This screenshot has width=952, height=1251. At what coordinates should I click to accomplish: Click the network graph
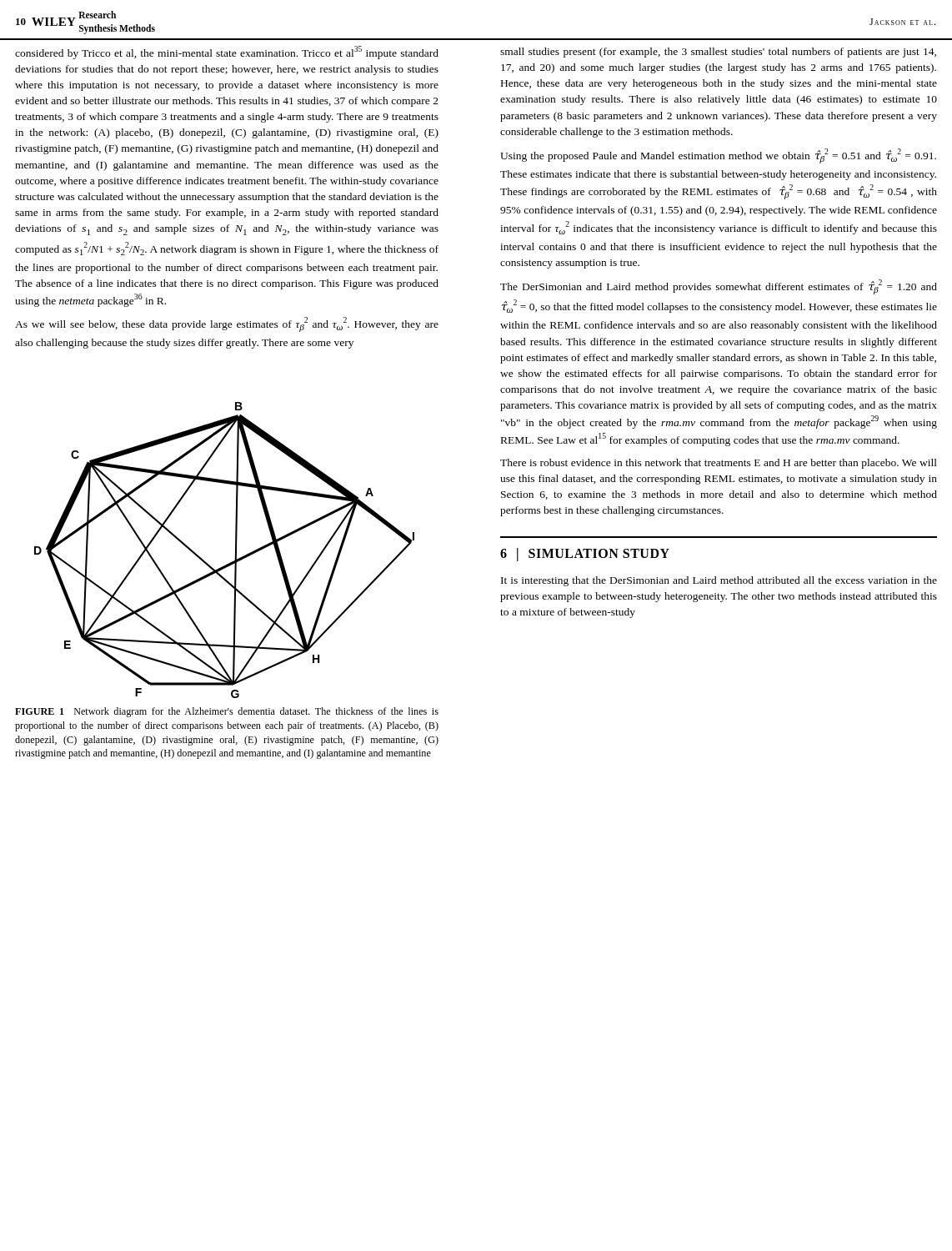click(227, 548)
